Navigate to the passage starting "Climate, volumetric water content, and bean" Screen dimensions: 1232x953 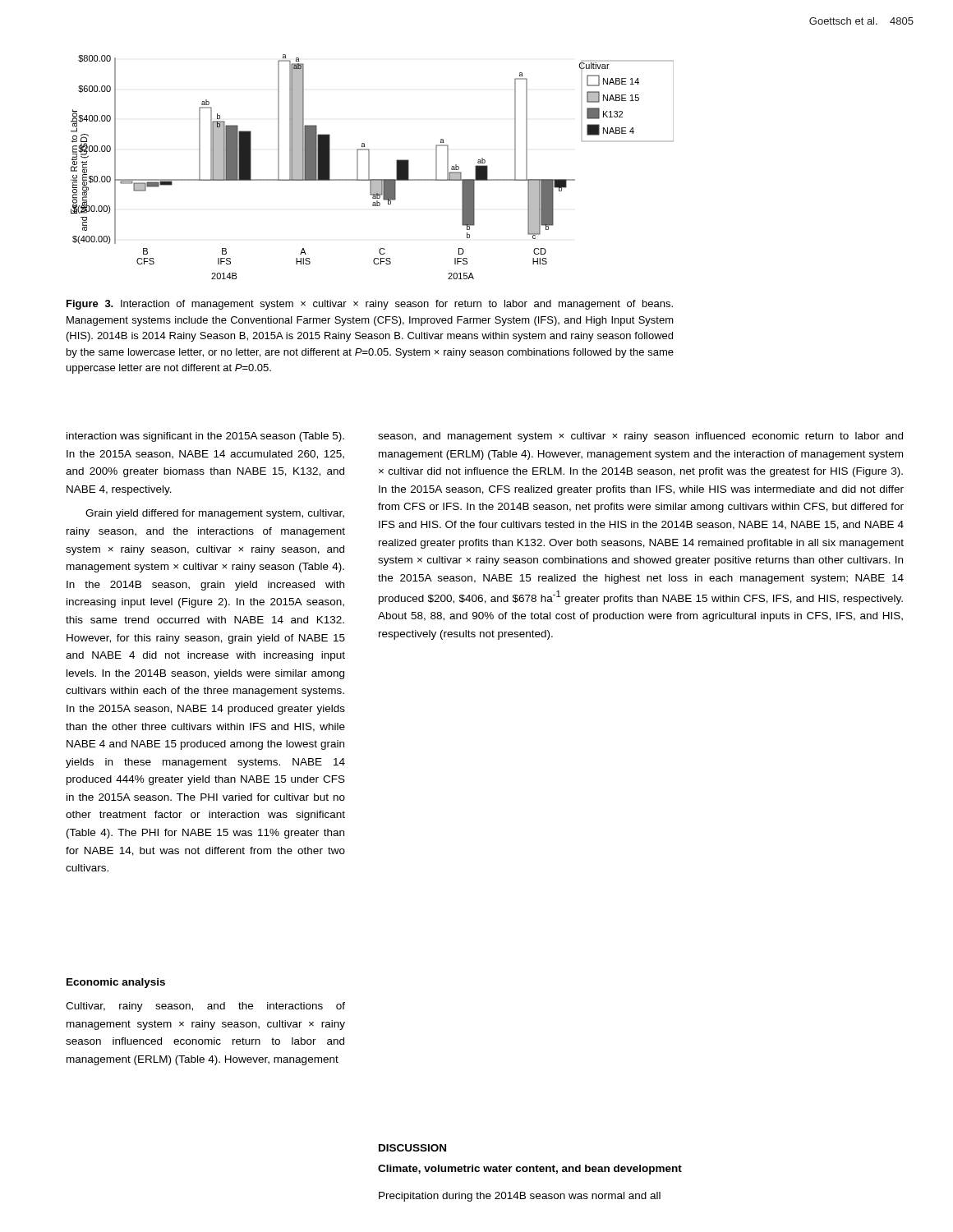click(x=530, y=1168)
